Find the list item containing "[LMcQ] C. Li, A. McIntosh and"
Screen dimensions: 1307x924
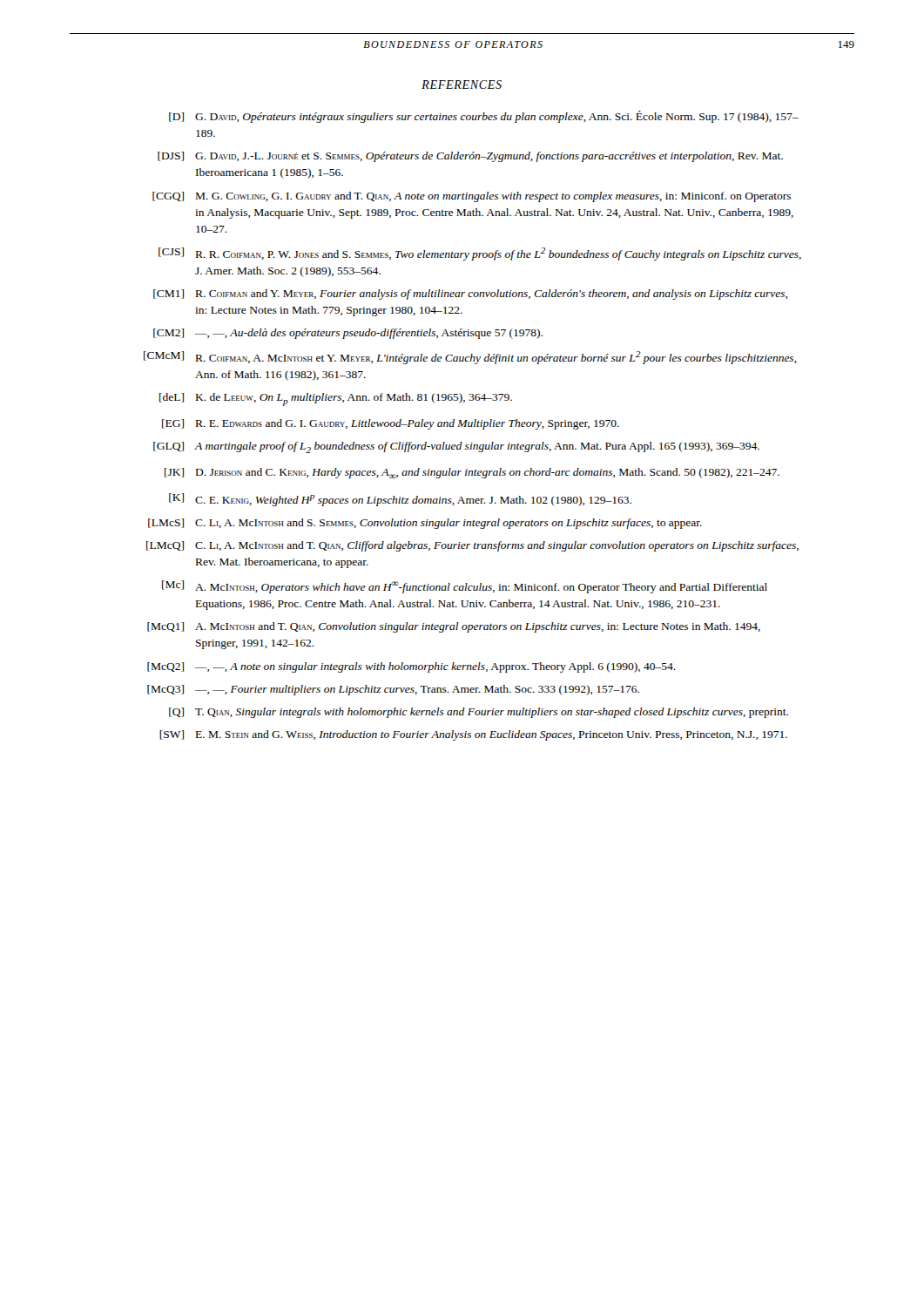coord(462,554)
